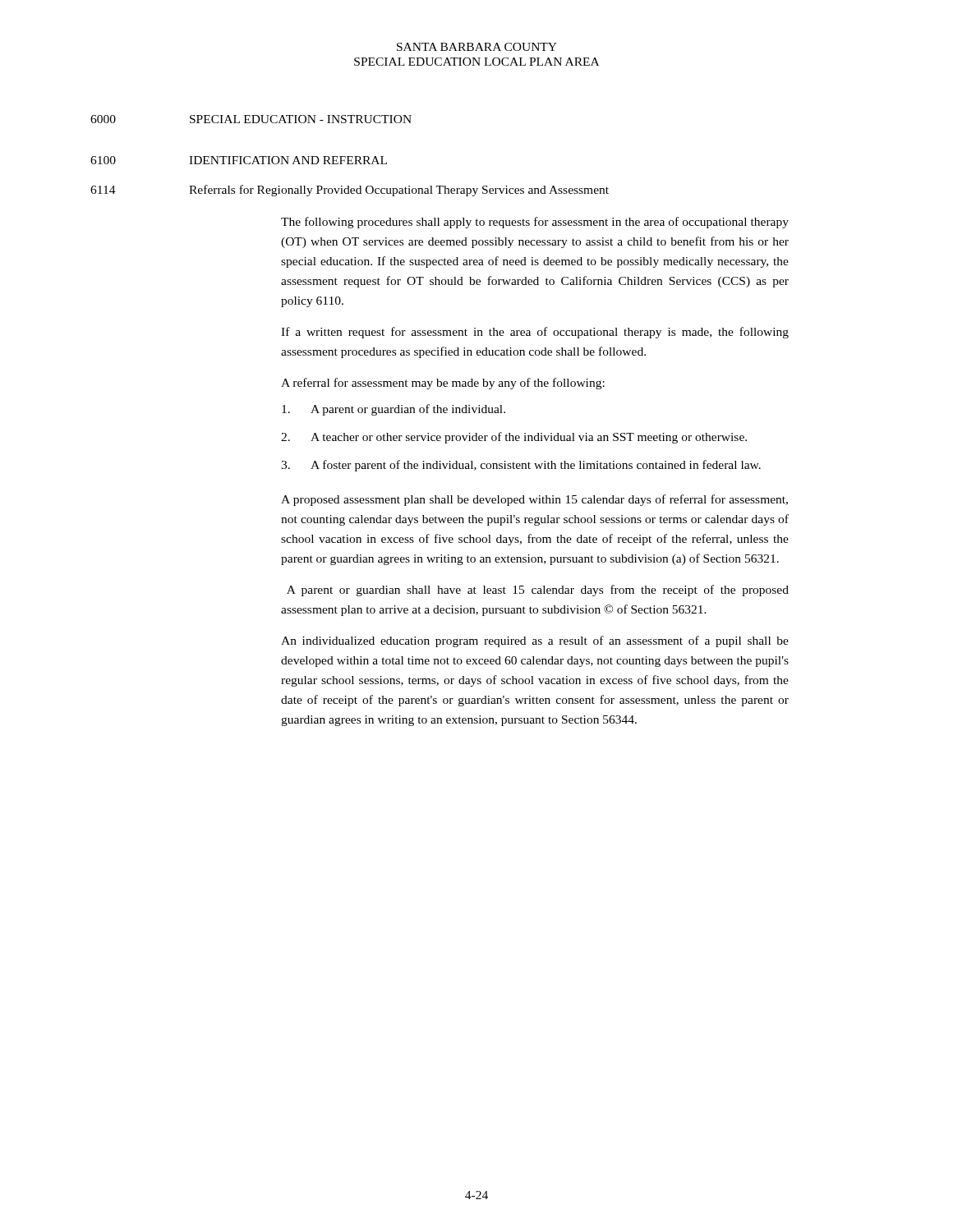Select the list item with the text "3. A foster parent of the individual, consistent"
This screenshot has width=953, height=1232.
tap(535, 465)
